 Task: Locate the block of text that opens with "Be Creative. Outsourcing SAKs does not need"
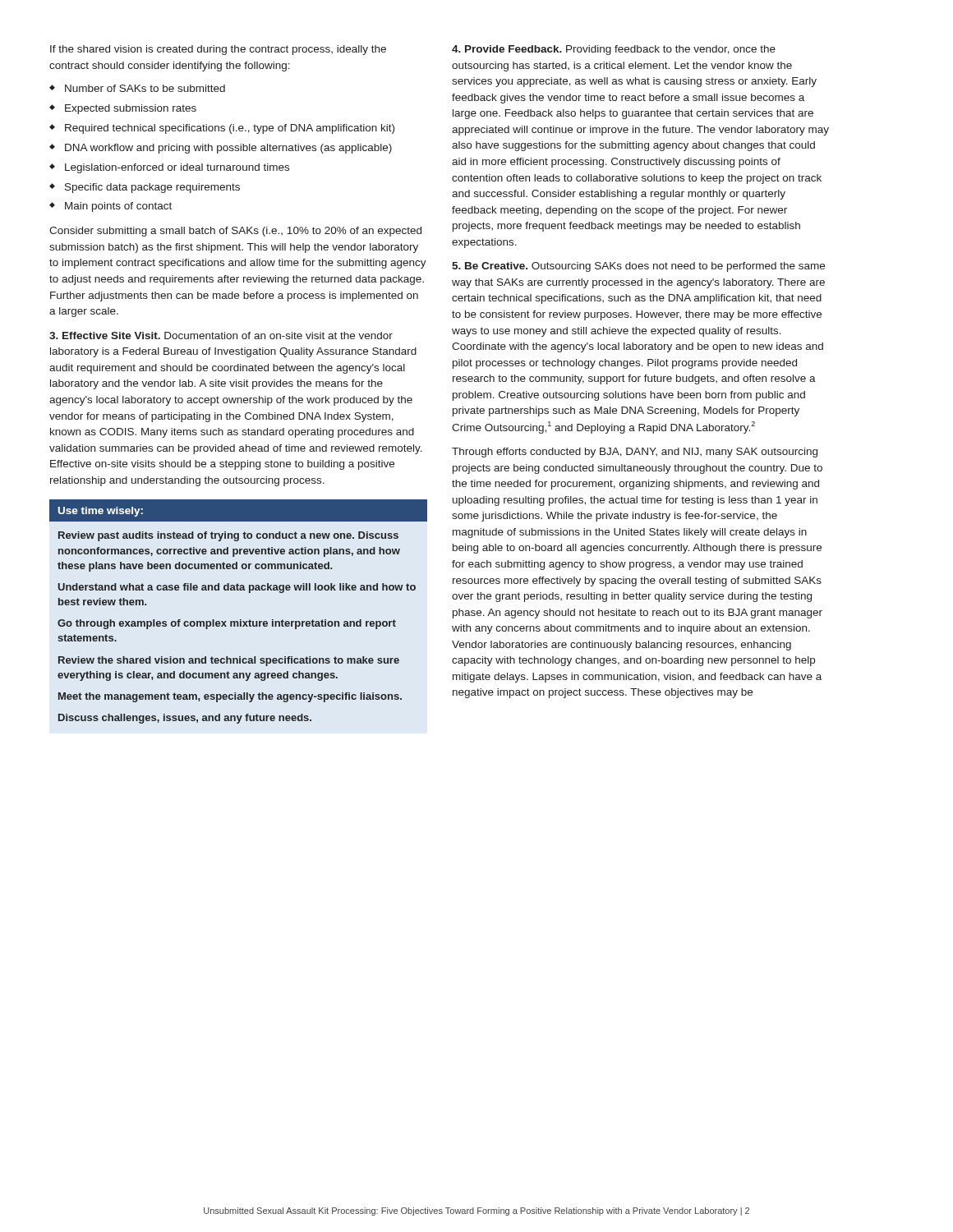tap(641, 347)
